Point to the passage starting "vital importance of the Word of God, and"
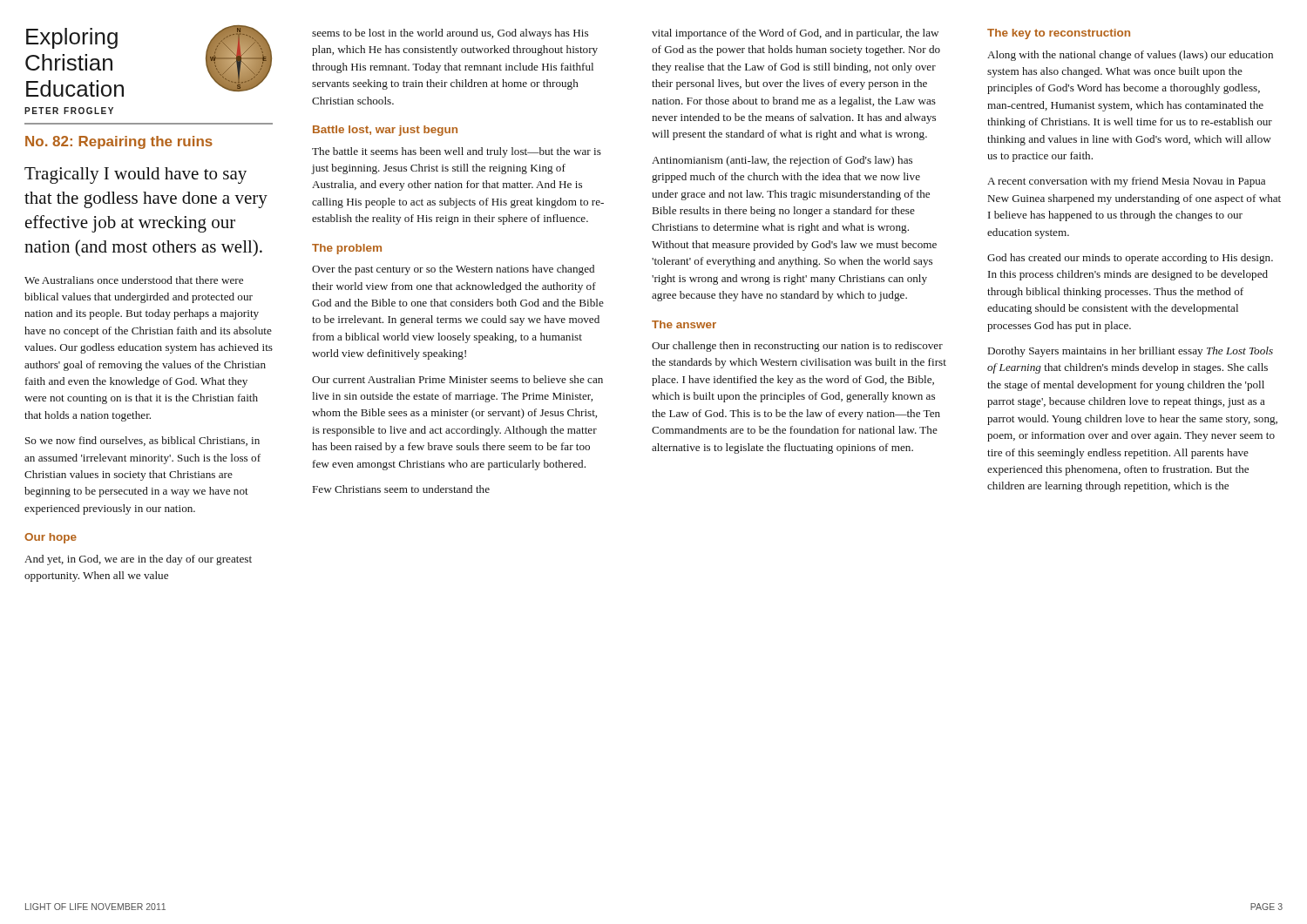The width and height of the screenshot is (1307, 924). pos(796,83)
